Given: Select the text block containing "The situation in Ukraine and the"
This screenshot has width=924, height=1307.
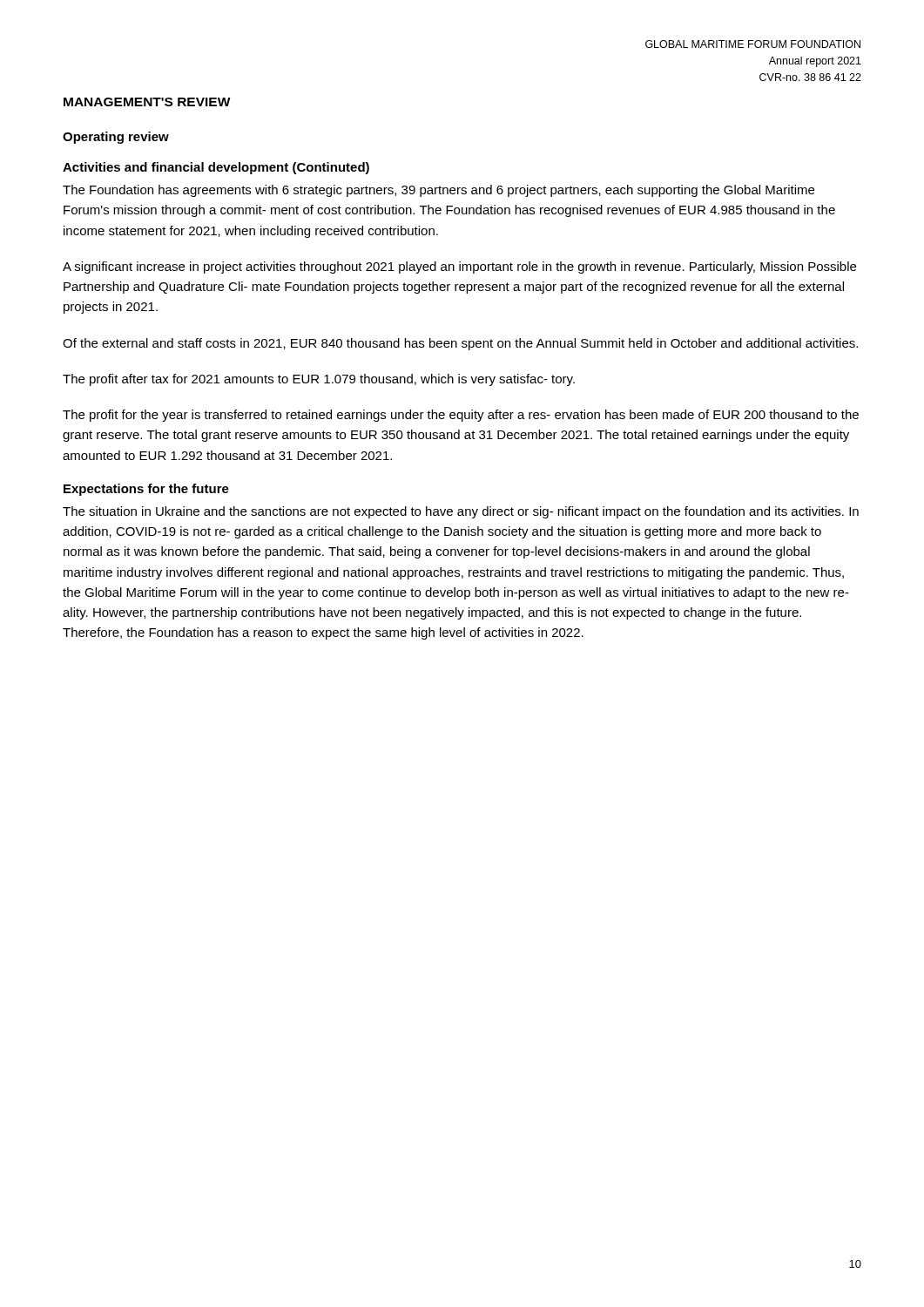Looking at the screenshot, I should coord(461,572).
